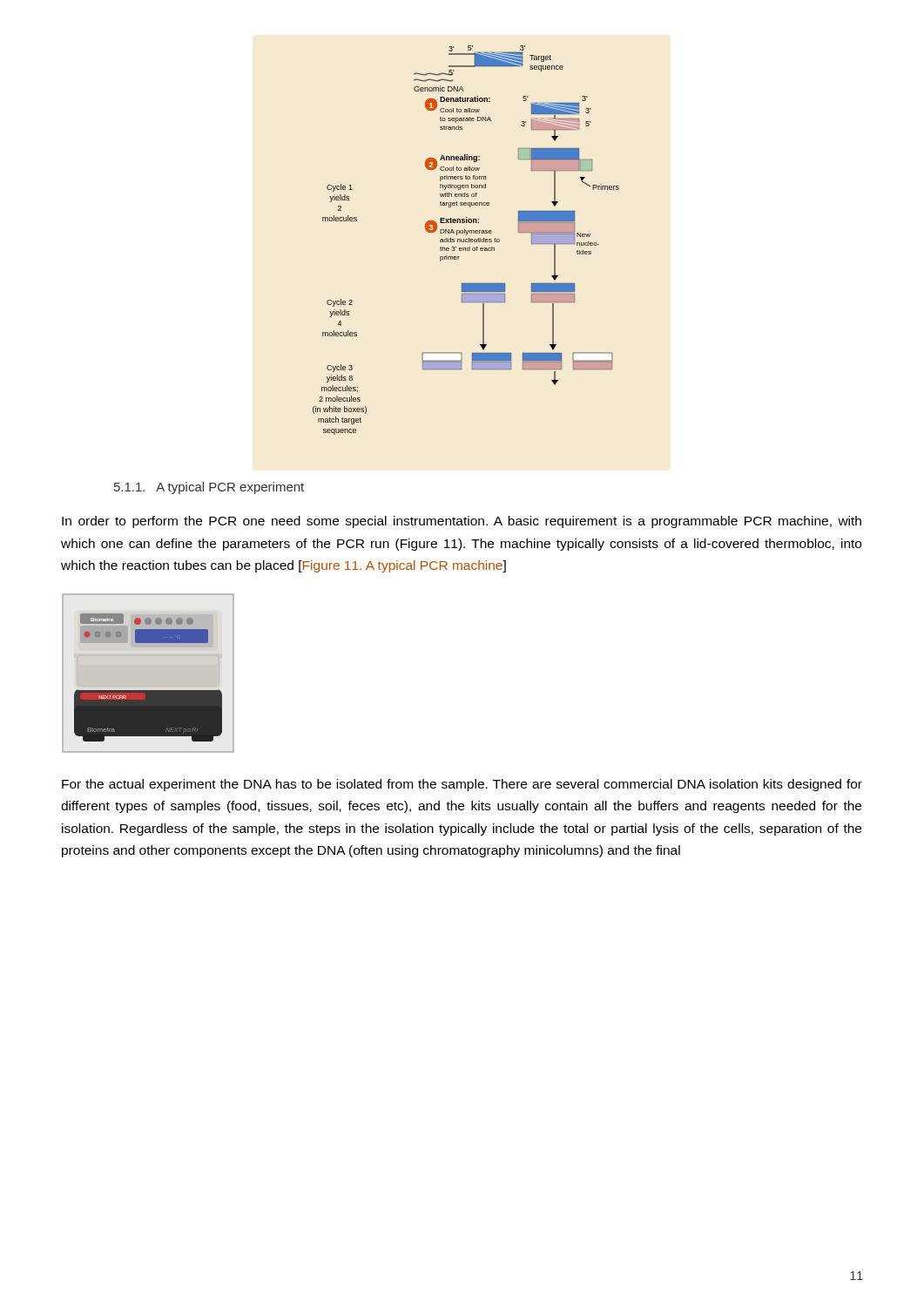
Task: Locate the illustration
Action: 462,253
